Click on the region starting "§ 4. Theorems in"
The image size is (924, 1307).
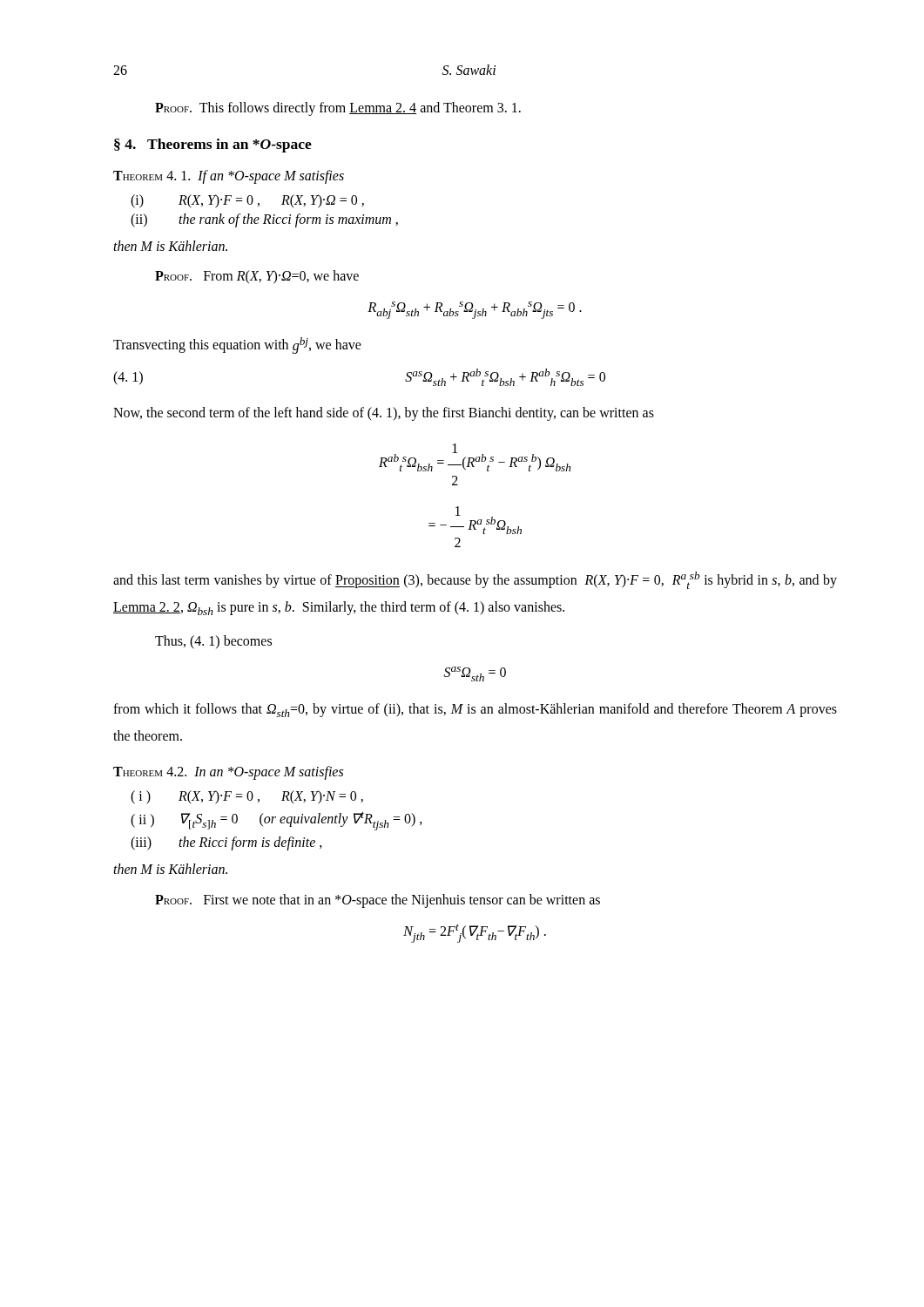[x=212, y=144]
